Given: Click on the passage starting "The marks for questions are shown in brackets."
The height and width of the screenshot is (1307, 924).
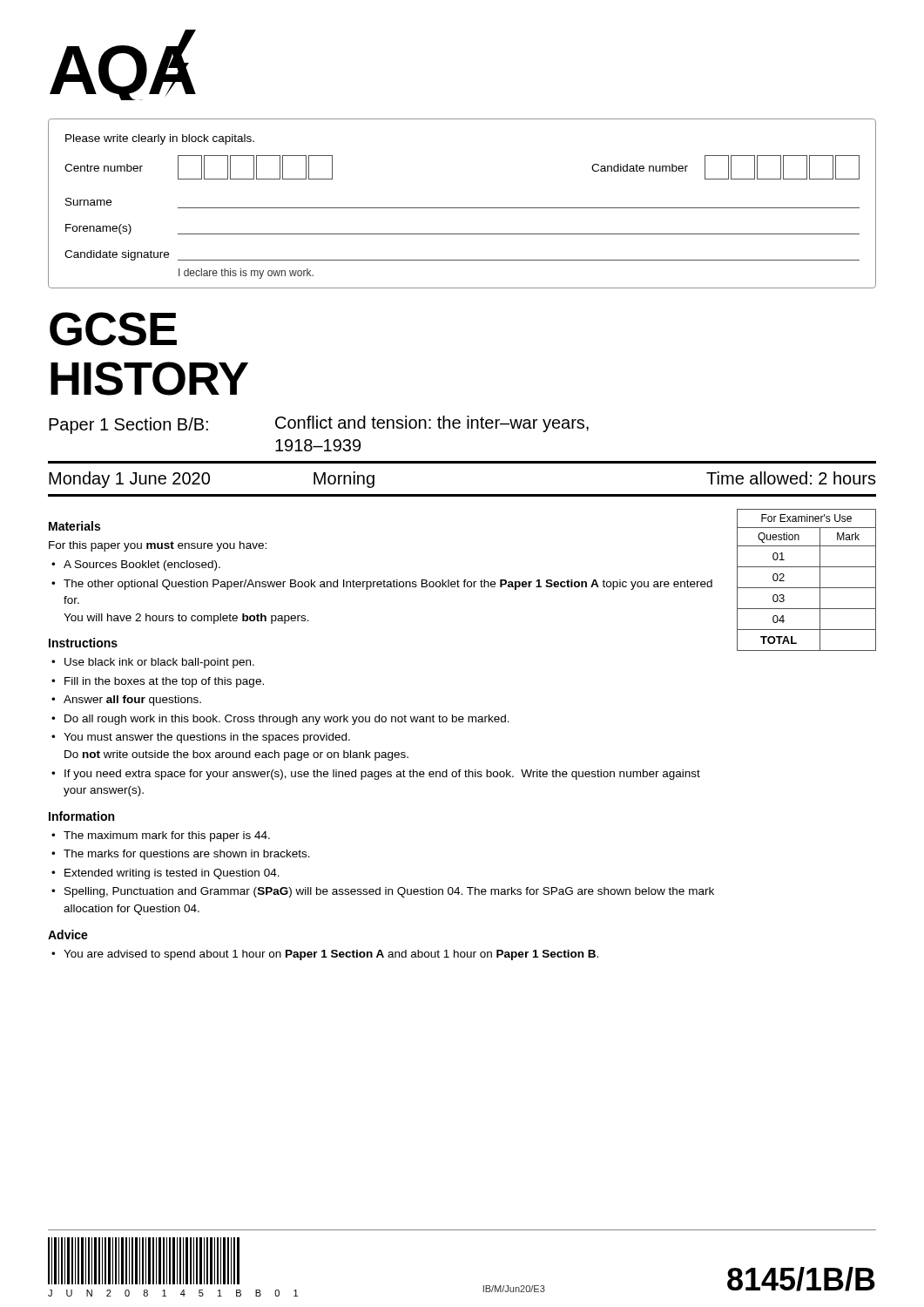Looking at the screenshot, I should click(187, 854).
